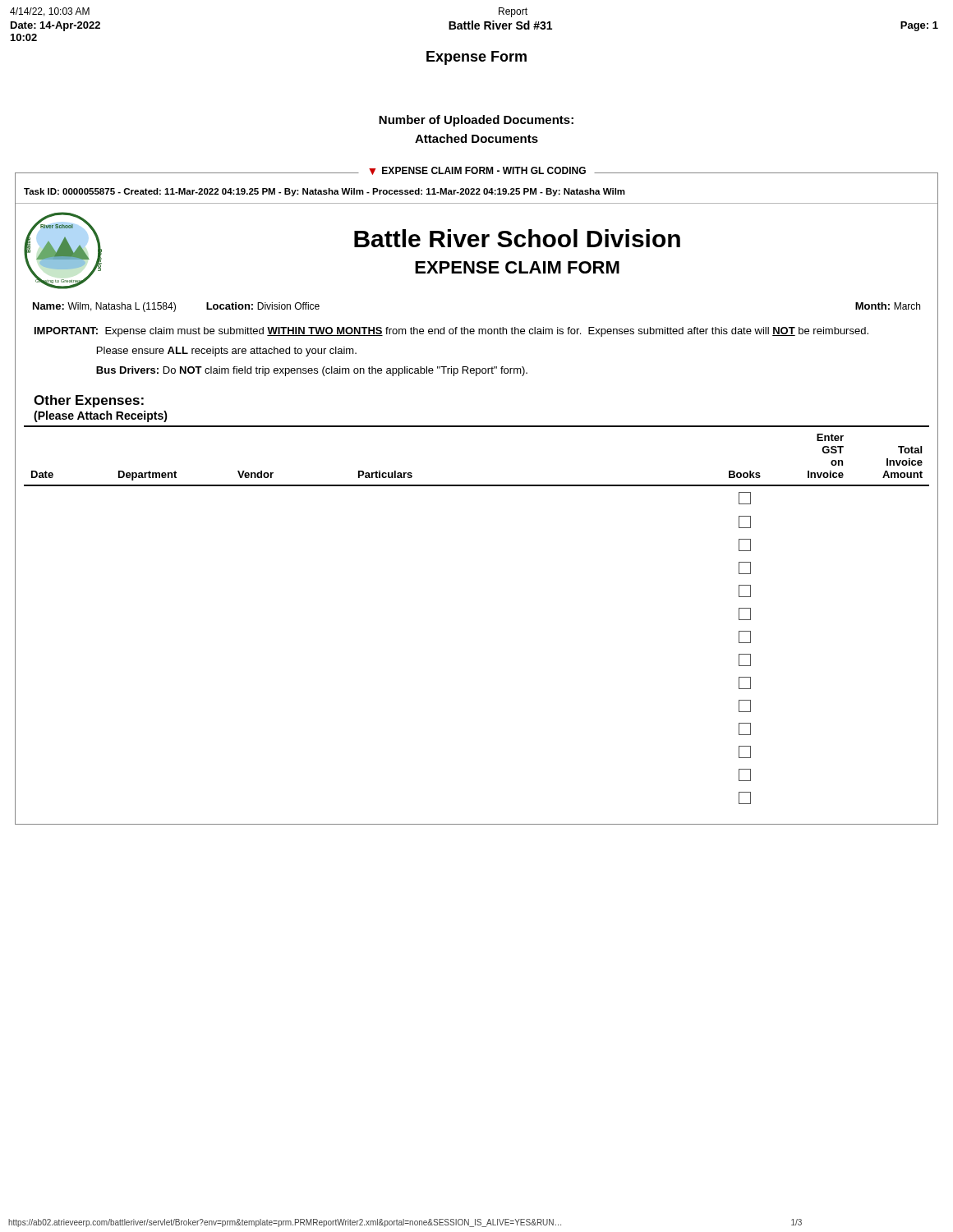The image size is (953, 1232).
Task: Locate the text "Other Expenses: (Please Attach Receipts)"
Action: (89, 401)
